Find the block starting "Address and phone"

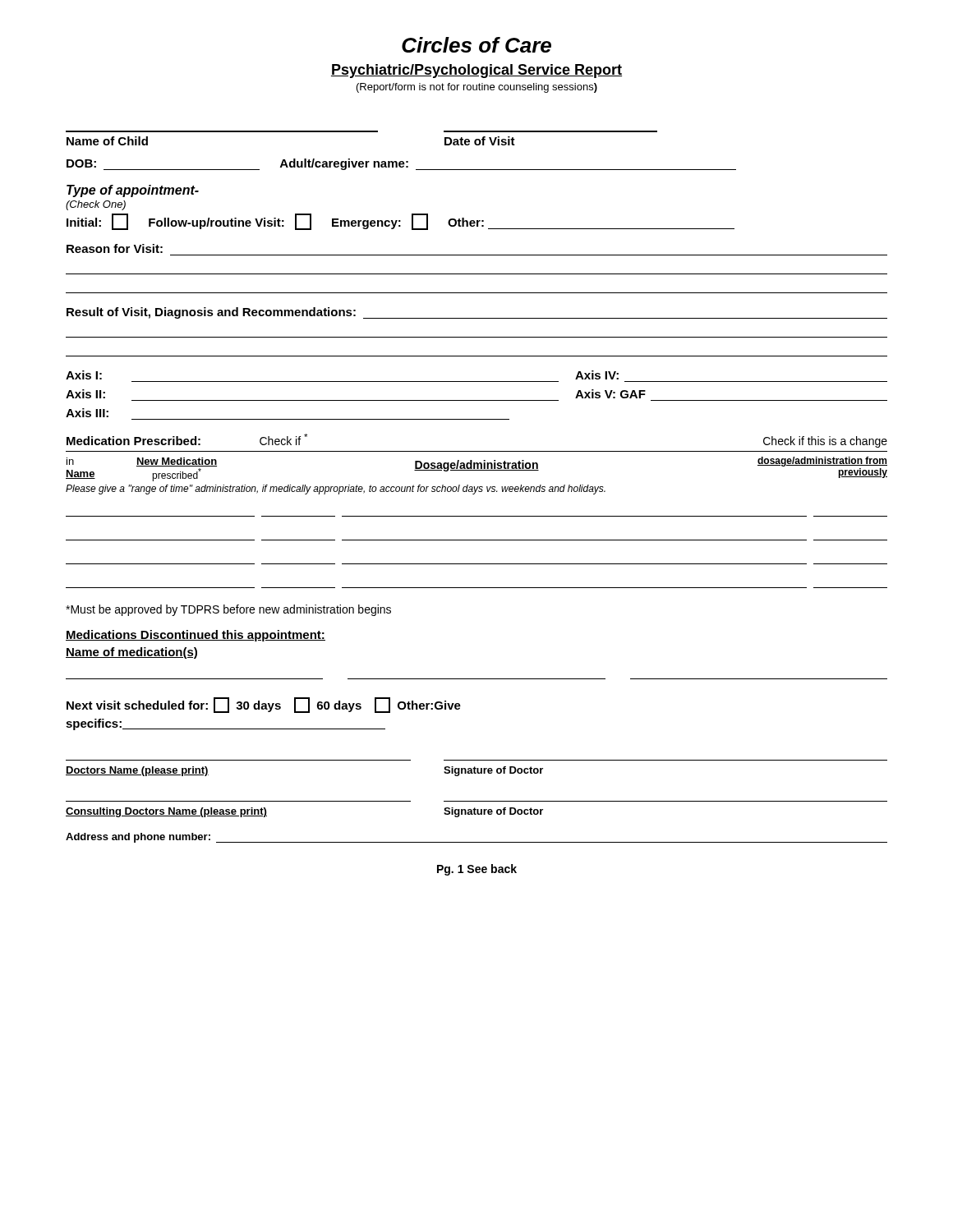[476, 837]
